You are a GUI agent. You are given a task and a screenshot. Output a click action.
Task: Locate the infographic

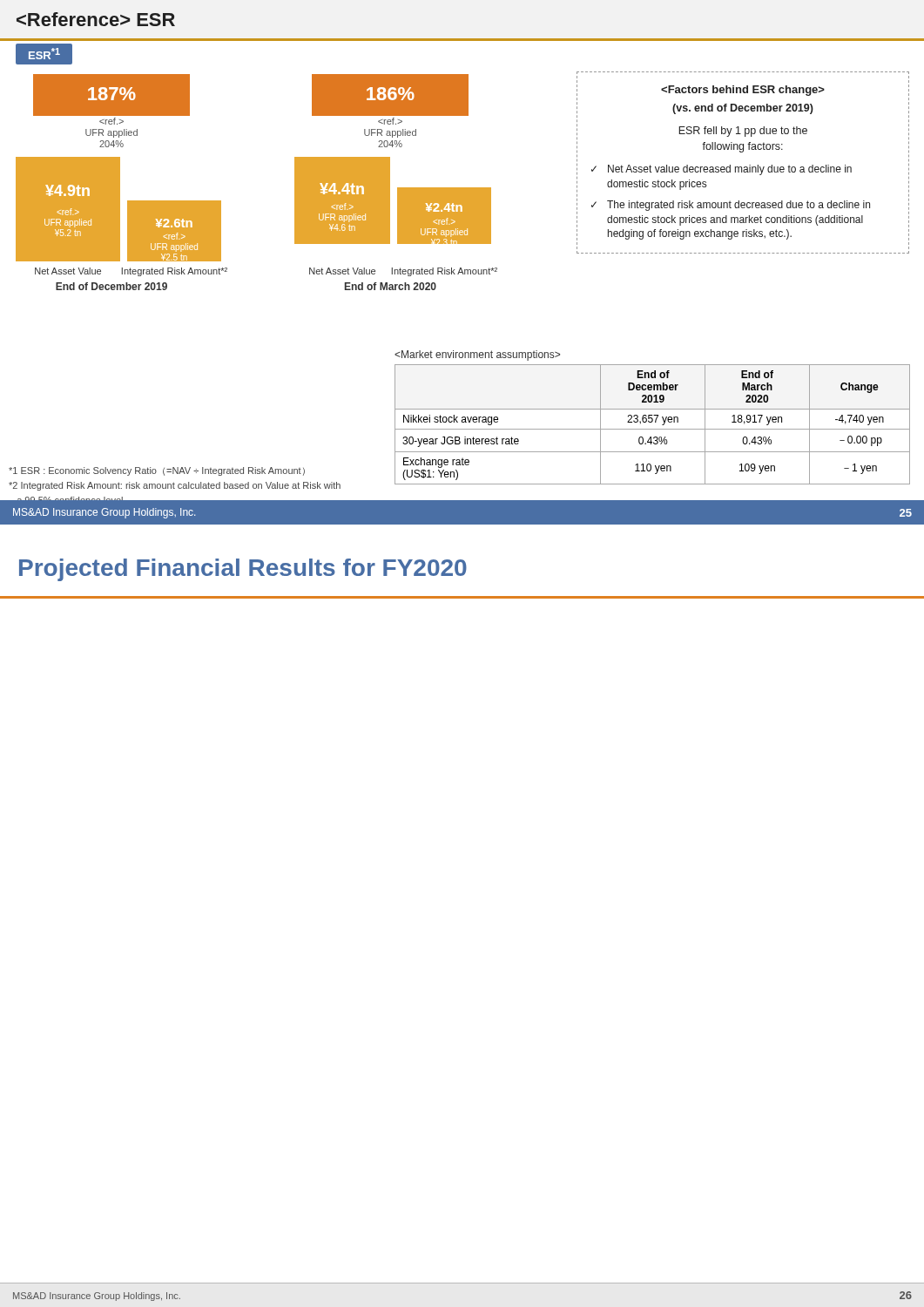294,237
